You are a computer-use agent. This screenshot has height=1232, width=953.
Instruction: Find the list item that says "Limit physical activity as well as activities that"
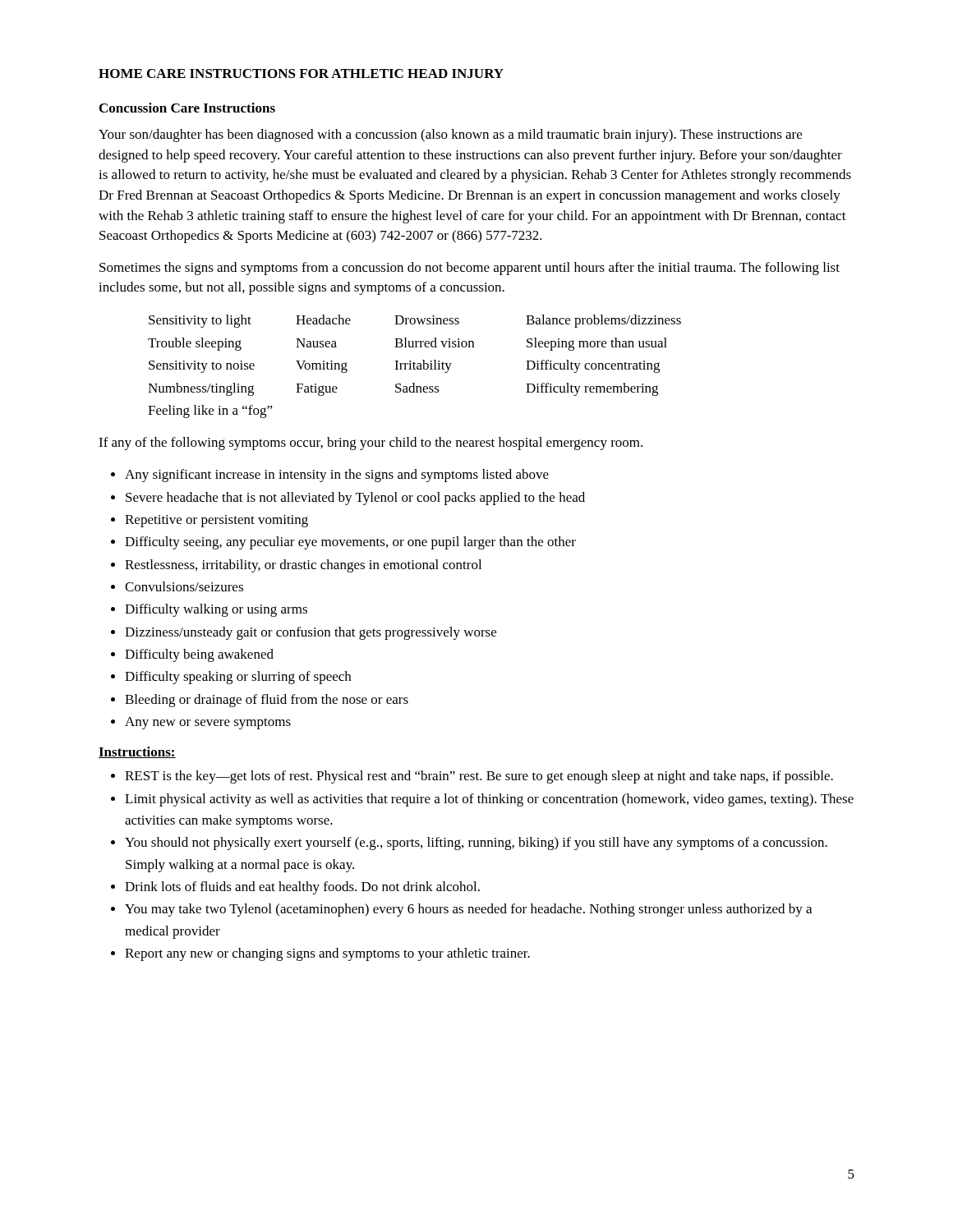coord(489,809)
